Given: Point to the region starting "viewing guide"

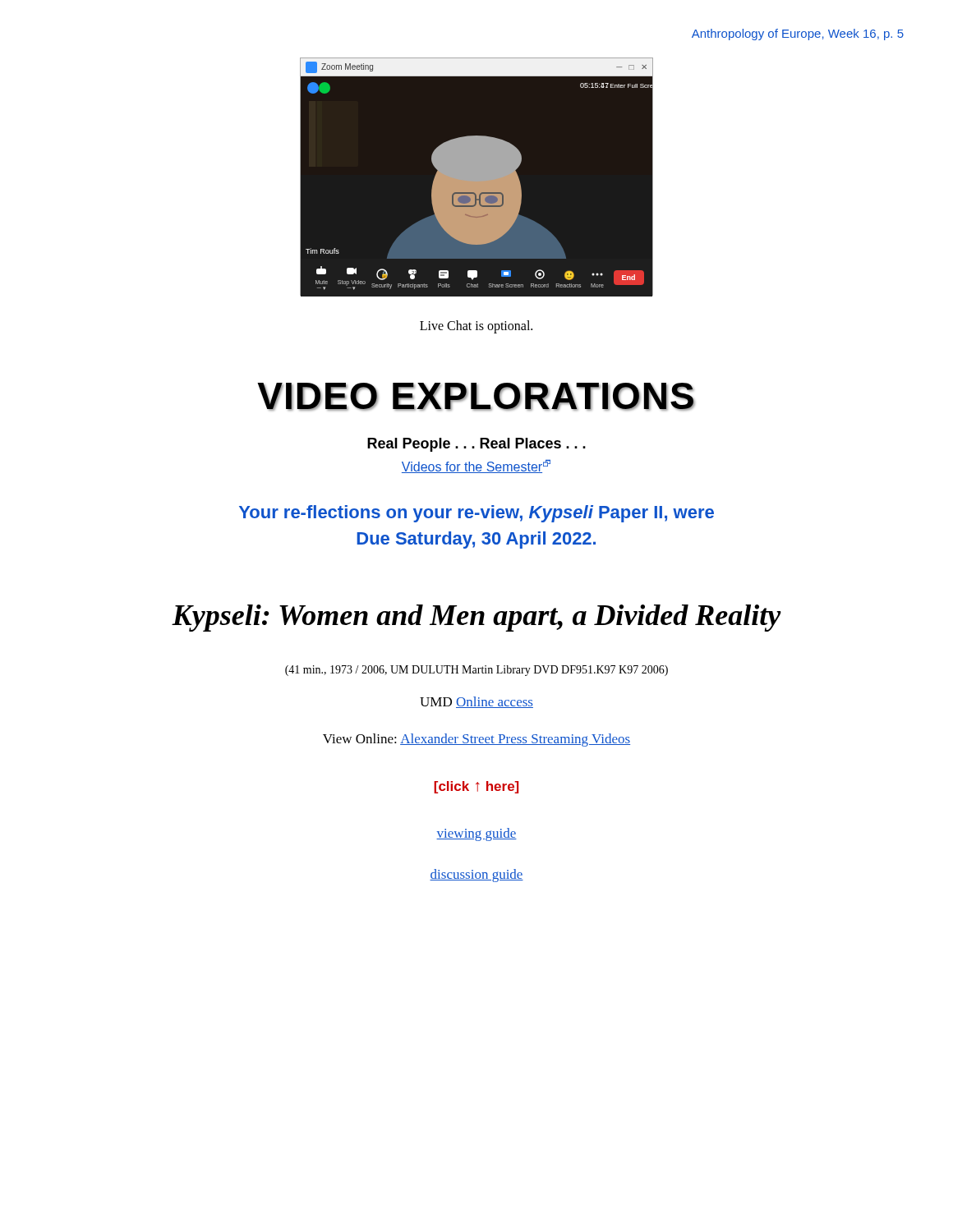Looking at the screenshot, I should (476, 833).
